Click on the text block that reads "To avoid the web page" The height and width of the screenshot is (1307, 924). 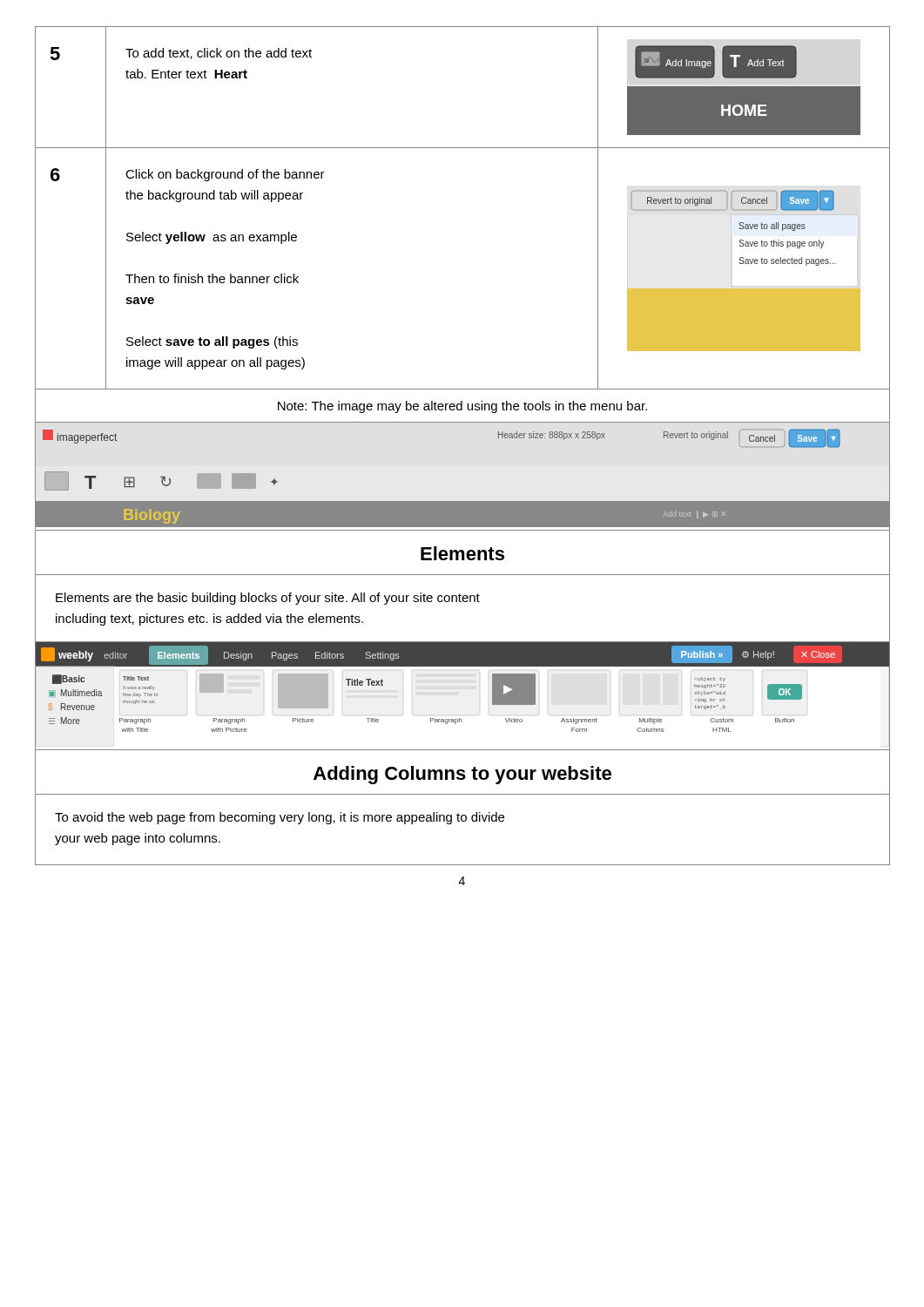[x=280, y=827]
